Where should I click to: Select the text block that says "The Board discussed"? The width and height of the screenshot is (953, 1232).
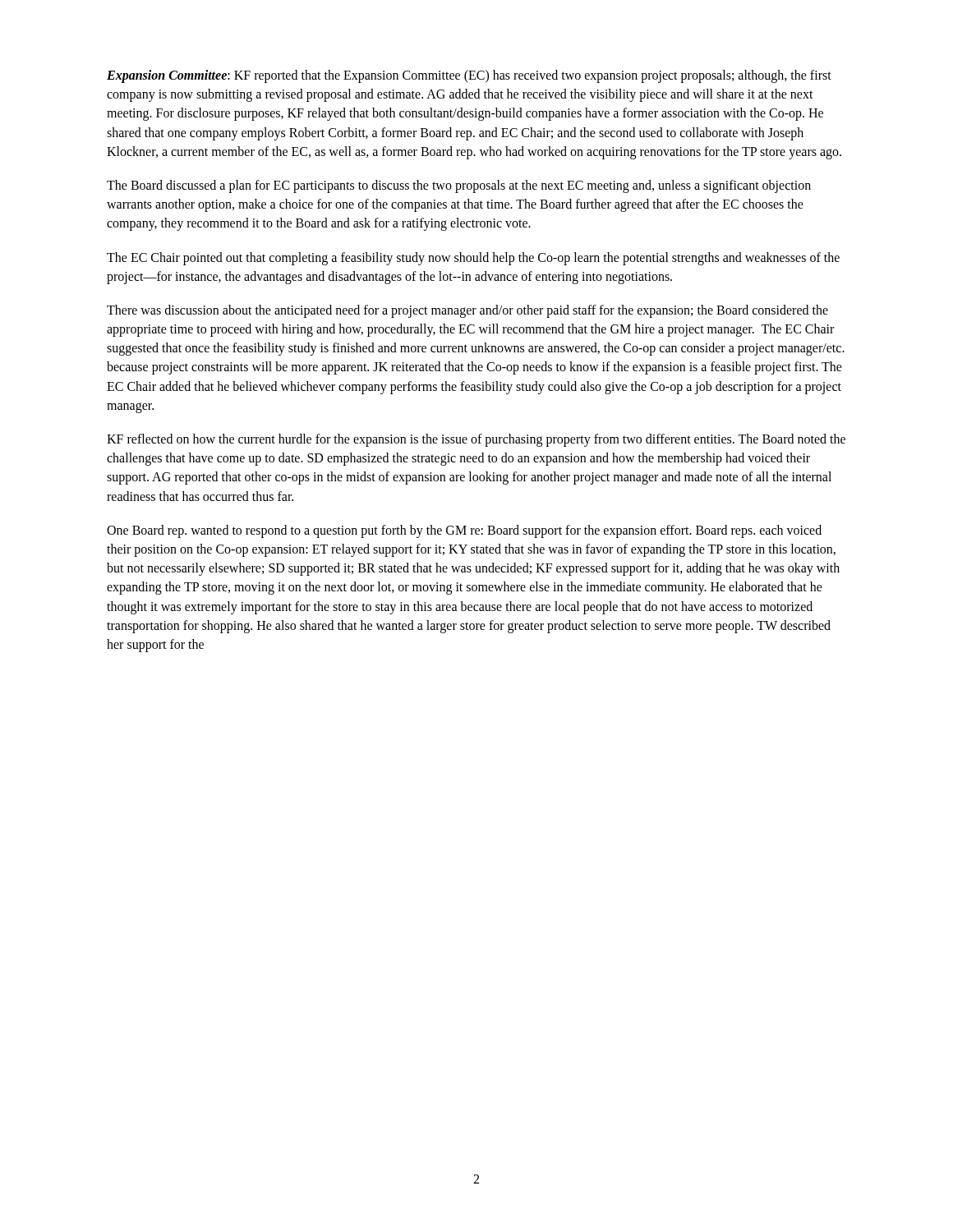[459, 204]
